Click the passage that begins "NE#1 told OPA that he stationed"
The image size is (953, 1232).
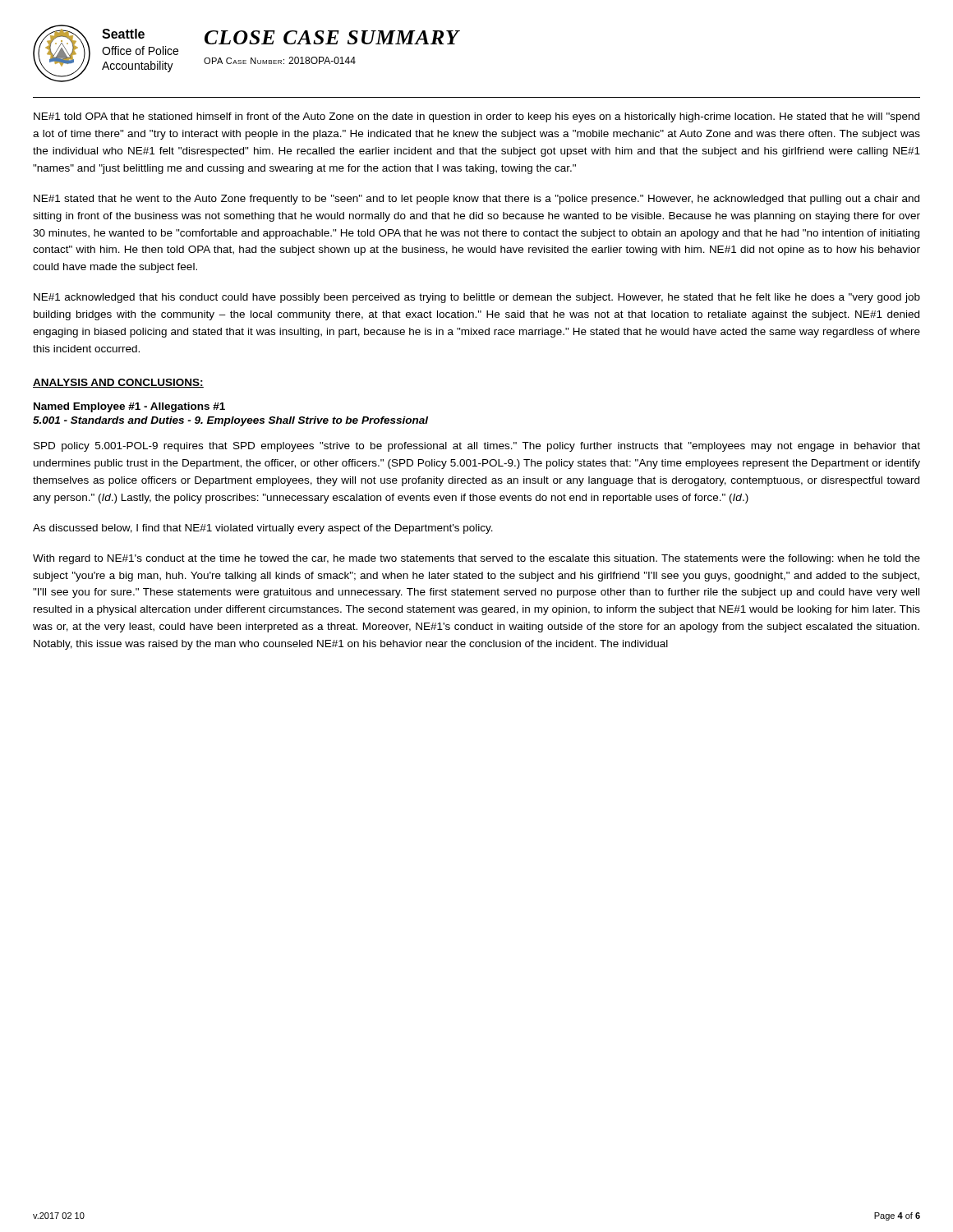[x=476, y=142]
